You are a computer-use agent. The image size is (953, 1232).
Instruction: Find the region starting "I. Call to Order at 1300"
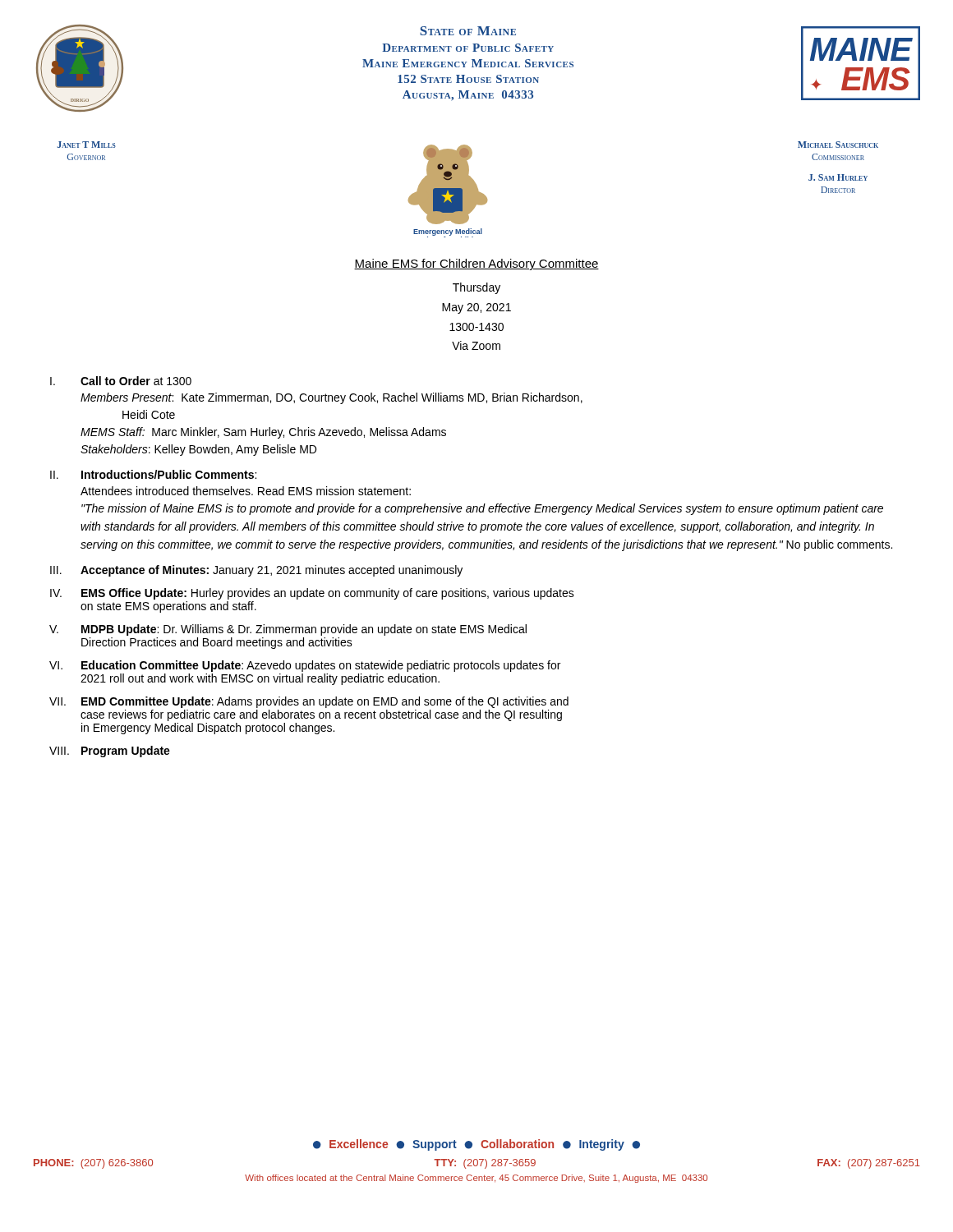pyautogui.click(x=121, y=381)
